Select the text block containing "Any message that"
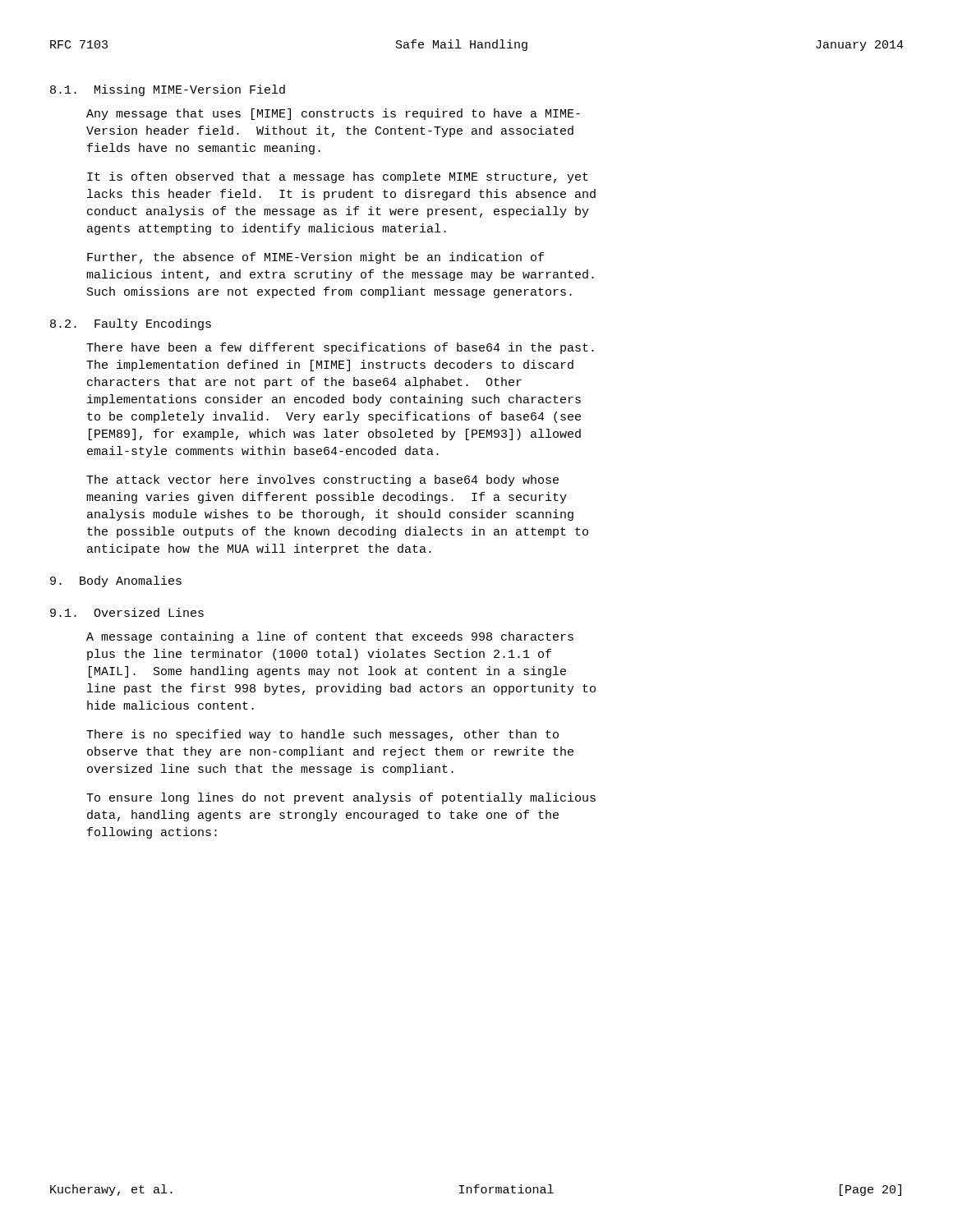This screenshot has height=1232, width=953. tap(334, 132)
